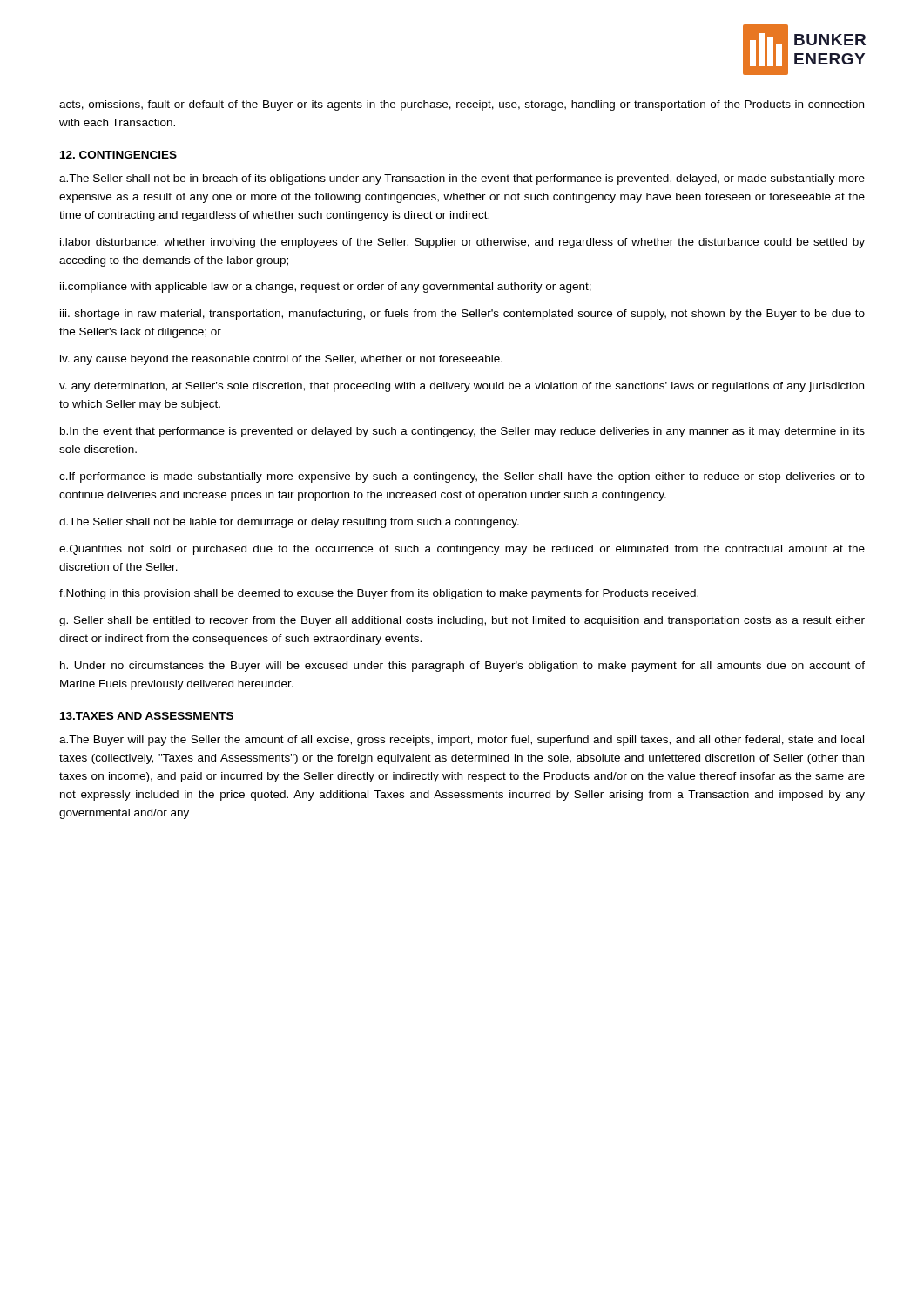Click the passage that begins "f.Nothing in this provision shall be deemed"

[x=379, y=593]
